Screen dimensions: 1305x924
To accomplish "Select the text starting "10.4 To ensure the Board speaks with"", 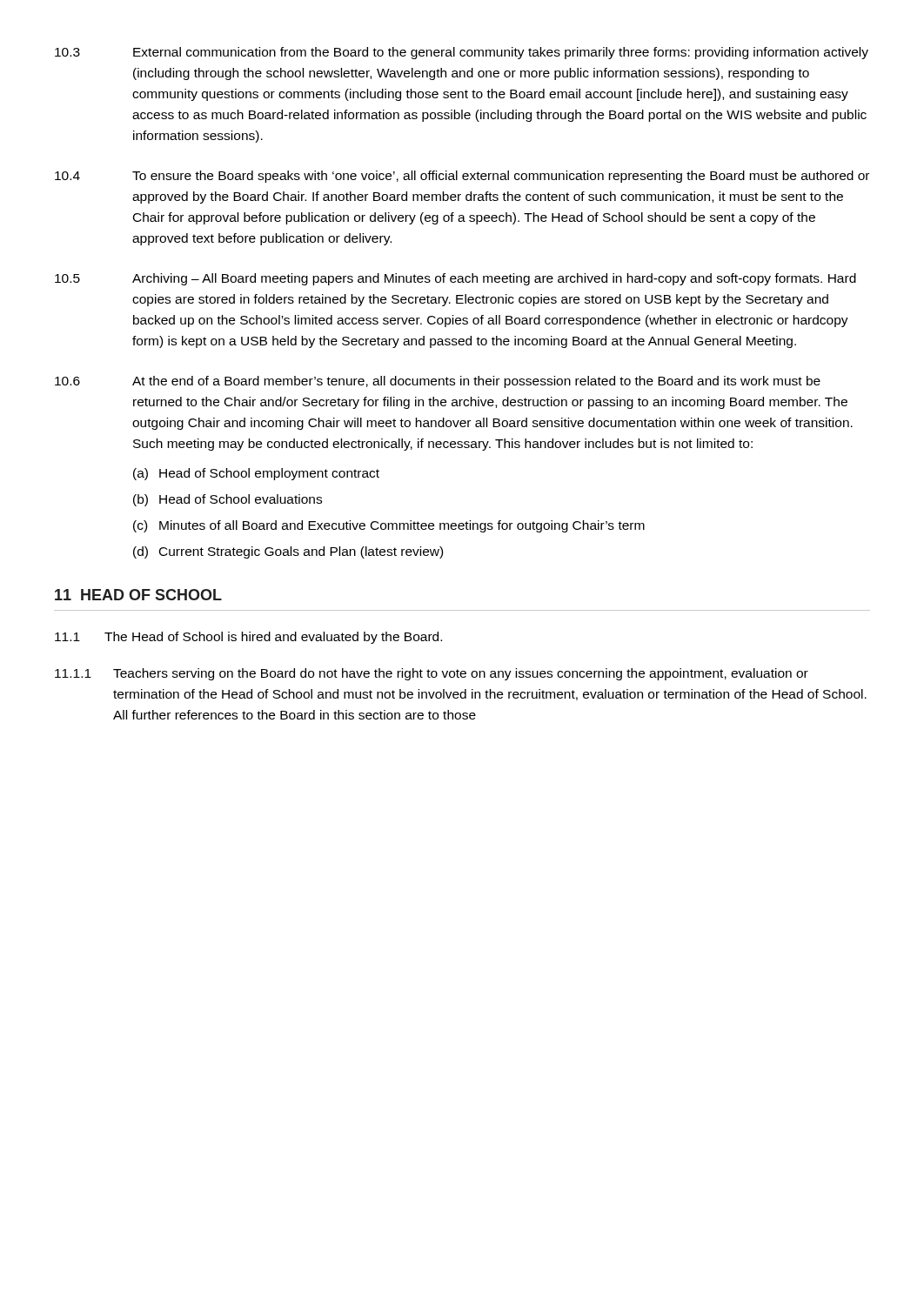I will tap(462, 207).
